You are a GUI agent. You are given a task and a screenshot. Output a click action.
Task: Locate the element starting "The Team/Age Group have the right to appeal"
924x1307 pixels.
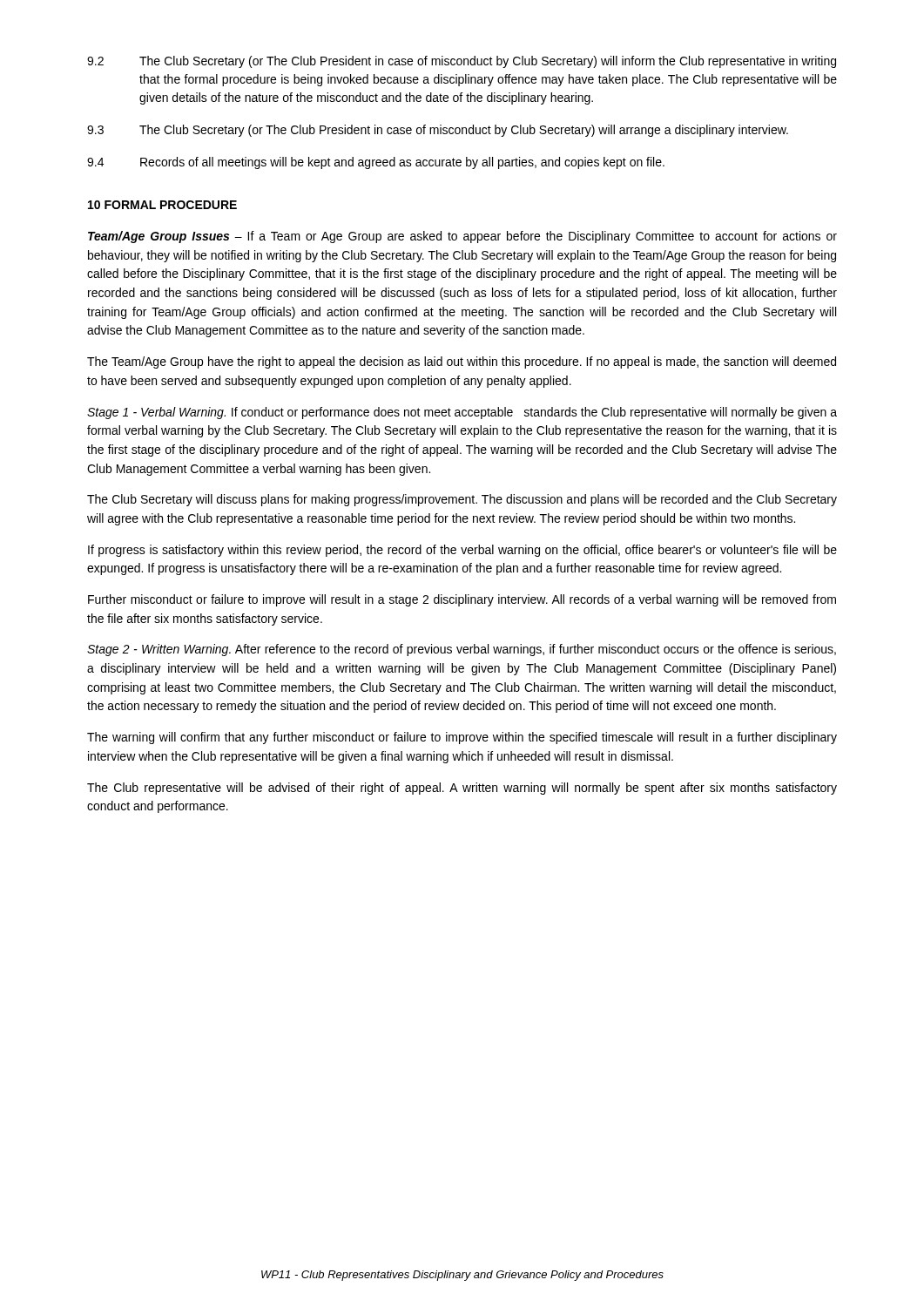462,371
